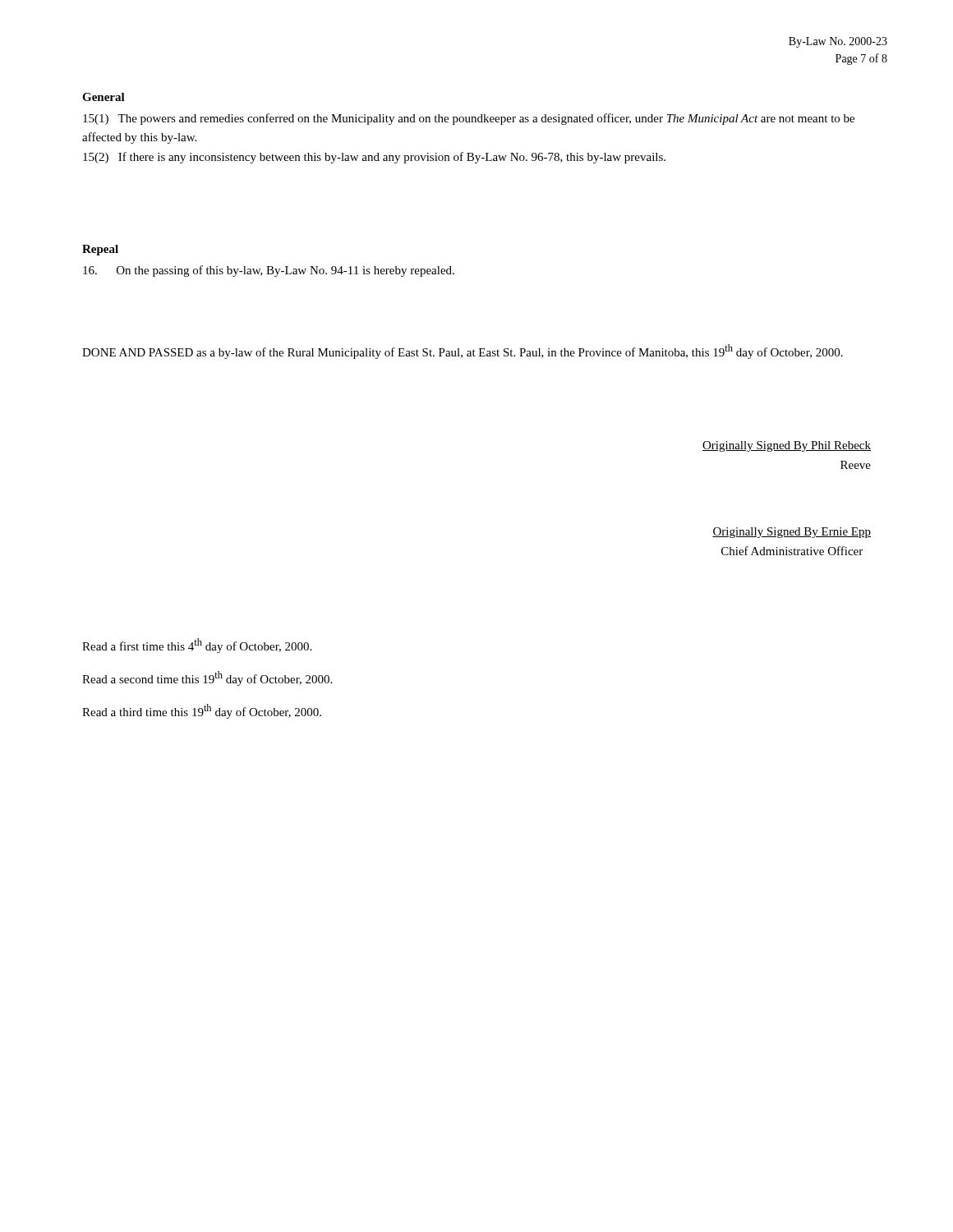Find the text block that says "On the passing of this by-law, By-Law No."
This screenshot has width=953, height=1232.
click(x=269, y=270)
